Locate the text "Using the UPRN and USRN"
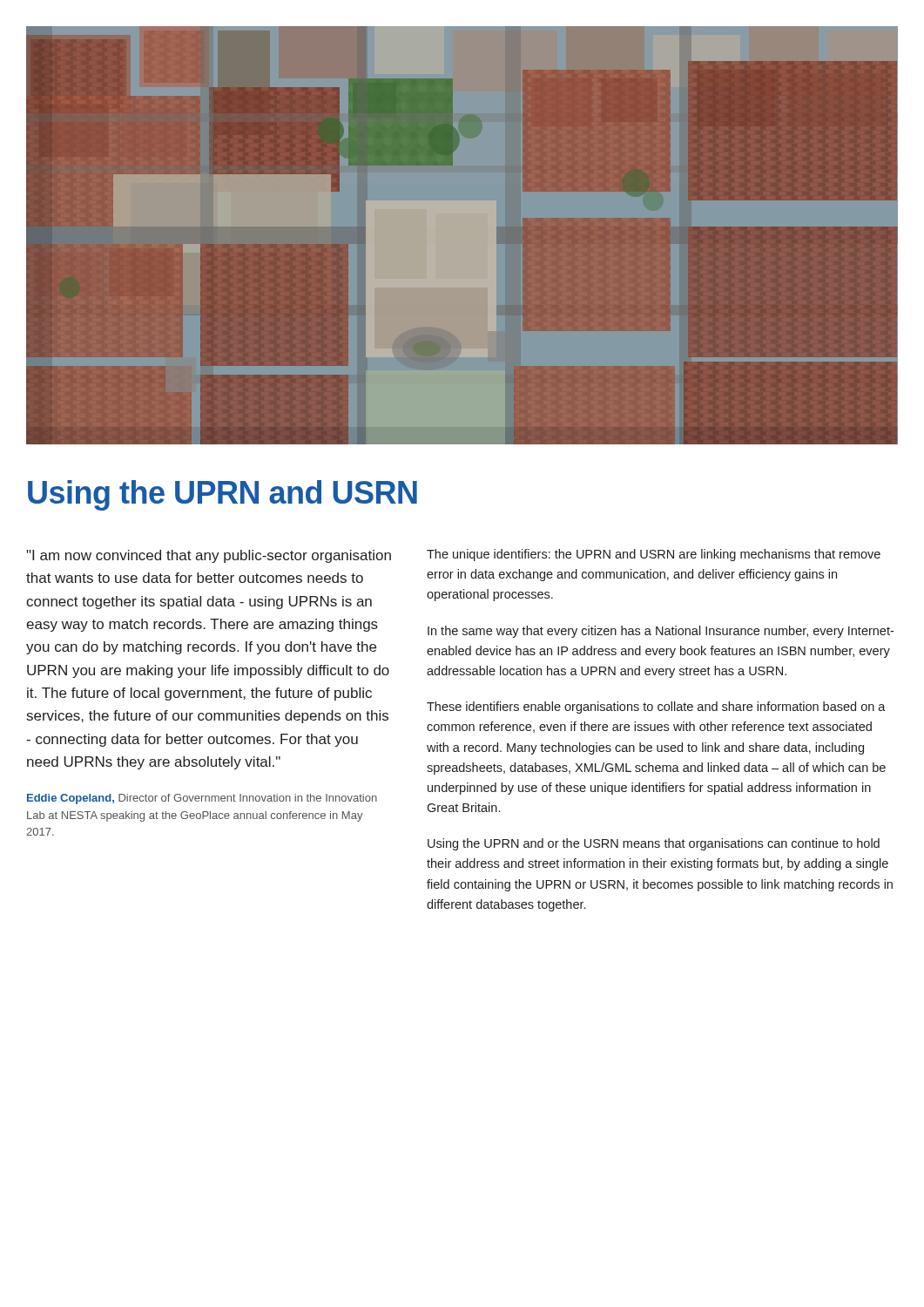This screenshot has height=1307, width=924. pos(223,495)
